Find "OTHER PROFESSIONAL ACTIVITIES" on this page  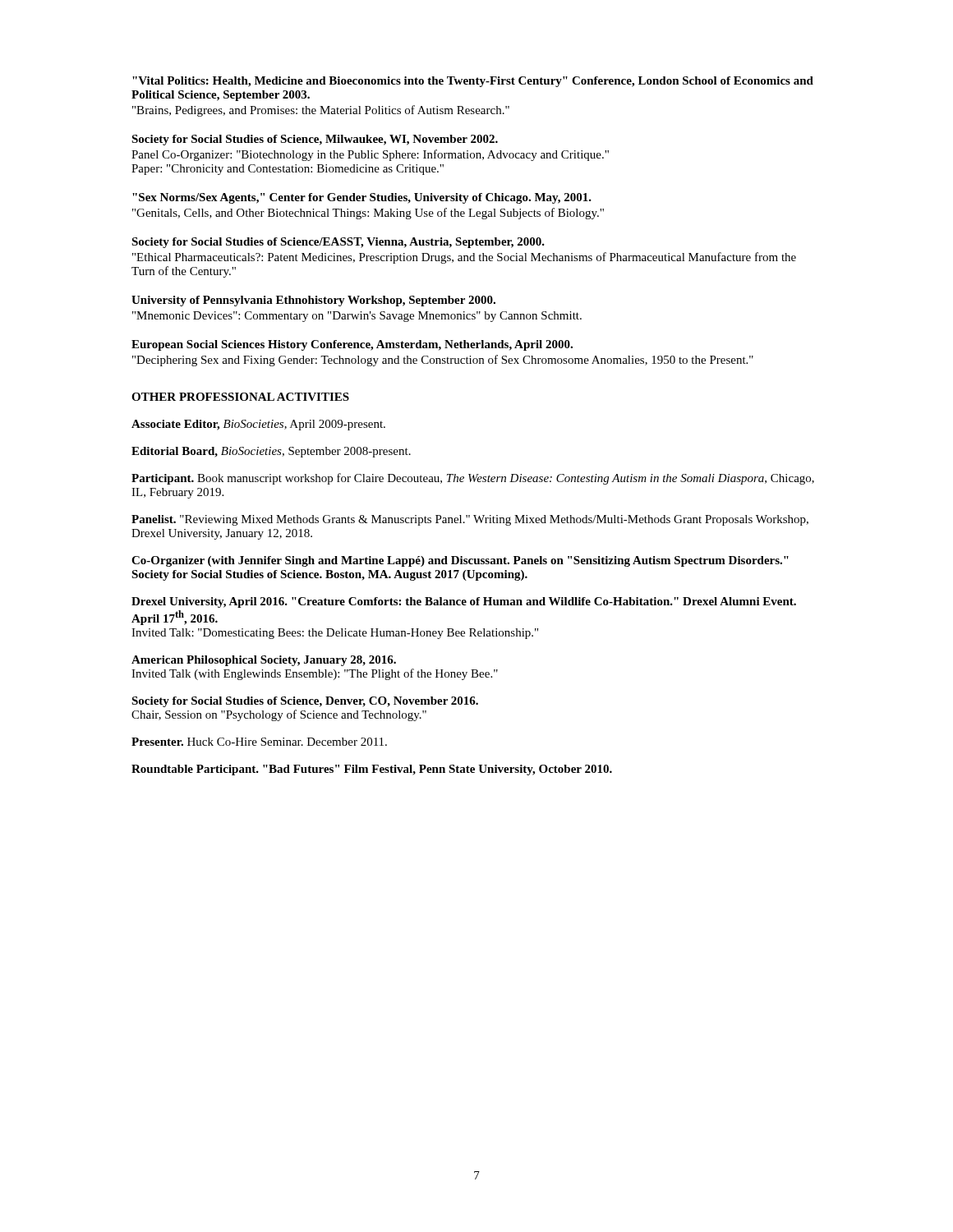(x=240, y=397)
